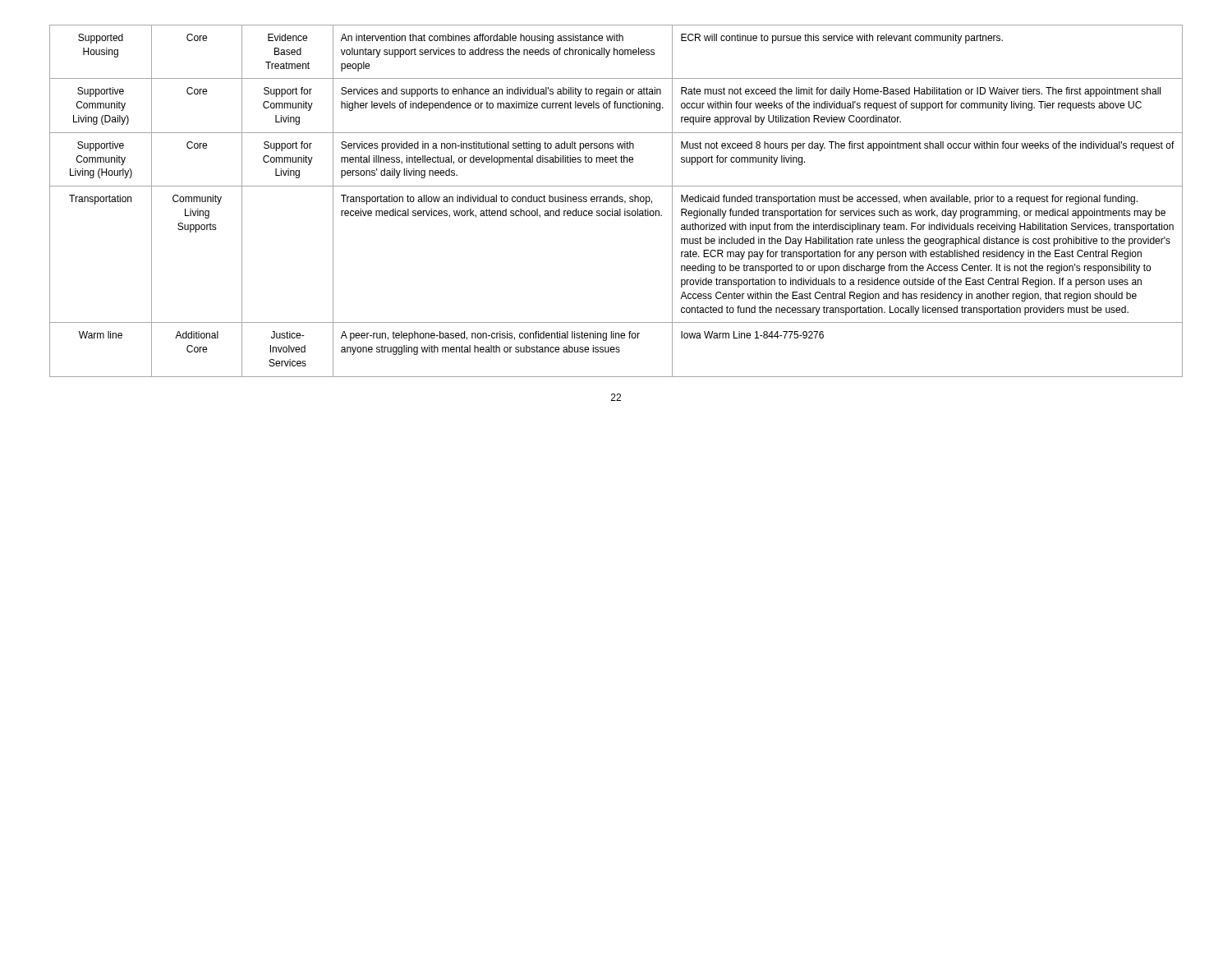
Task: Select a table
Action: [x=616, y=201]
